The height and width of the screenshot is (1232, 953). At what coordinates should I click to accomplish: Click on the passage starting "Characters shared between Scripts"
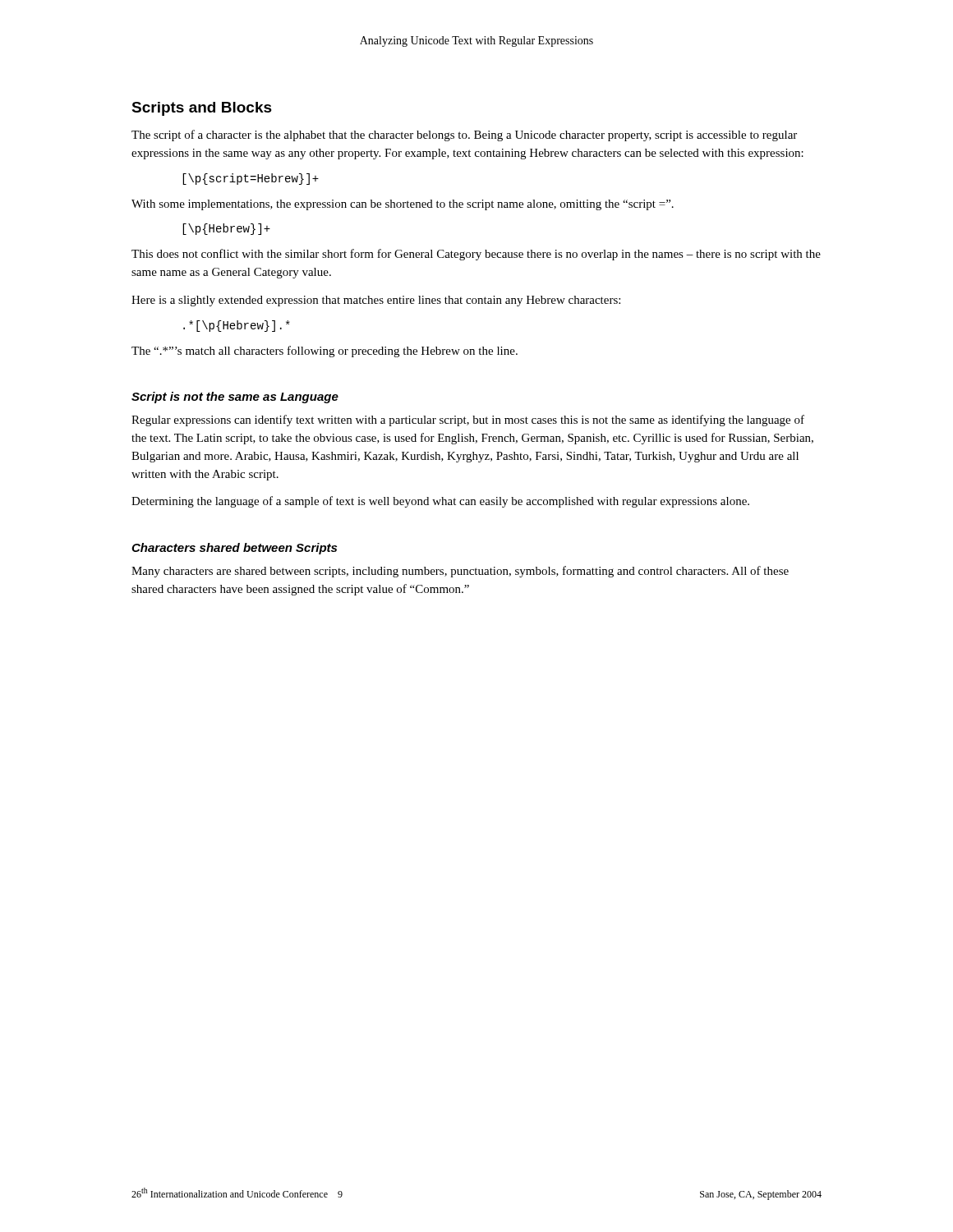click(x=234, y=549)
